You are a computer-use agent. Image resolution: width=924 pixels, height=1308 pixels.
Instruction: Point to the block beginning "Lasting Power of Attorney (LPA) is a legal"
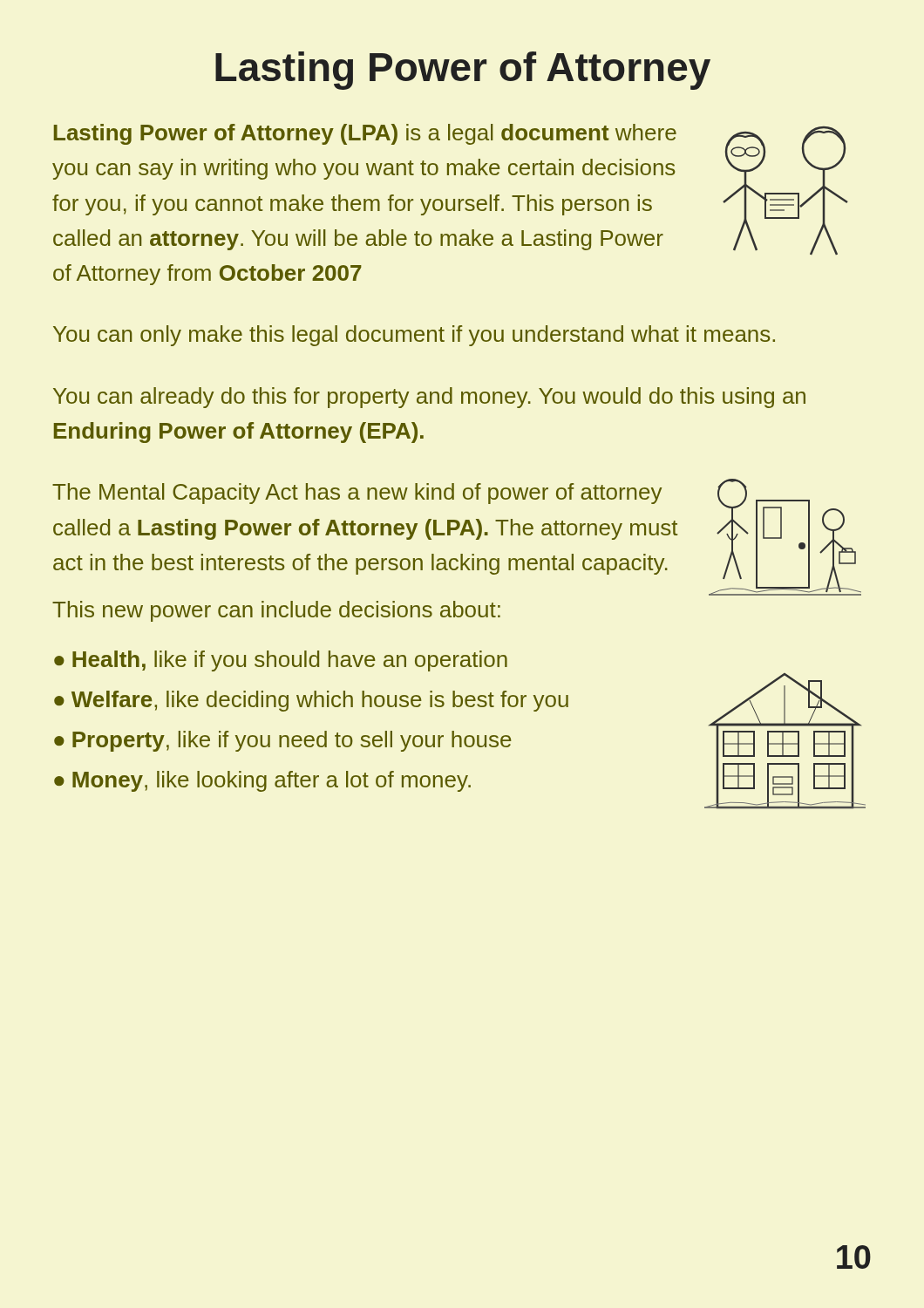(x=365, y=203)
